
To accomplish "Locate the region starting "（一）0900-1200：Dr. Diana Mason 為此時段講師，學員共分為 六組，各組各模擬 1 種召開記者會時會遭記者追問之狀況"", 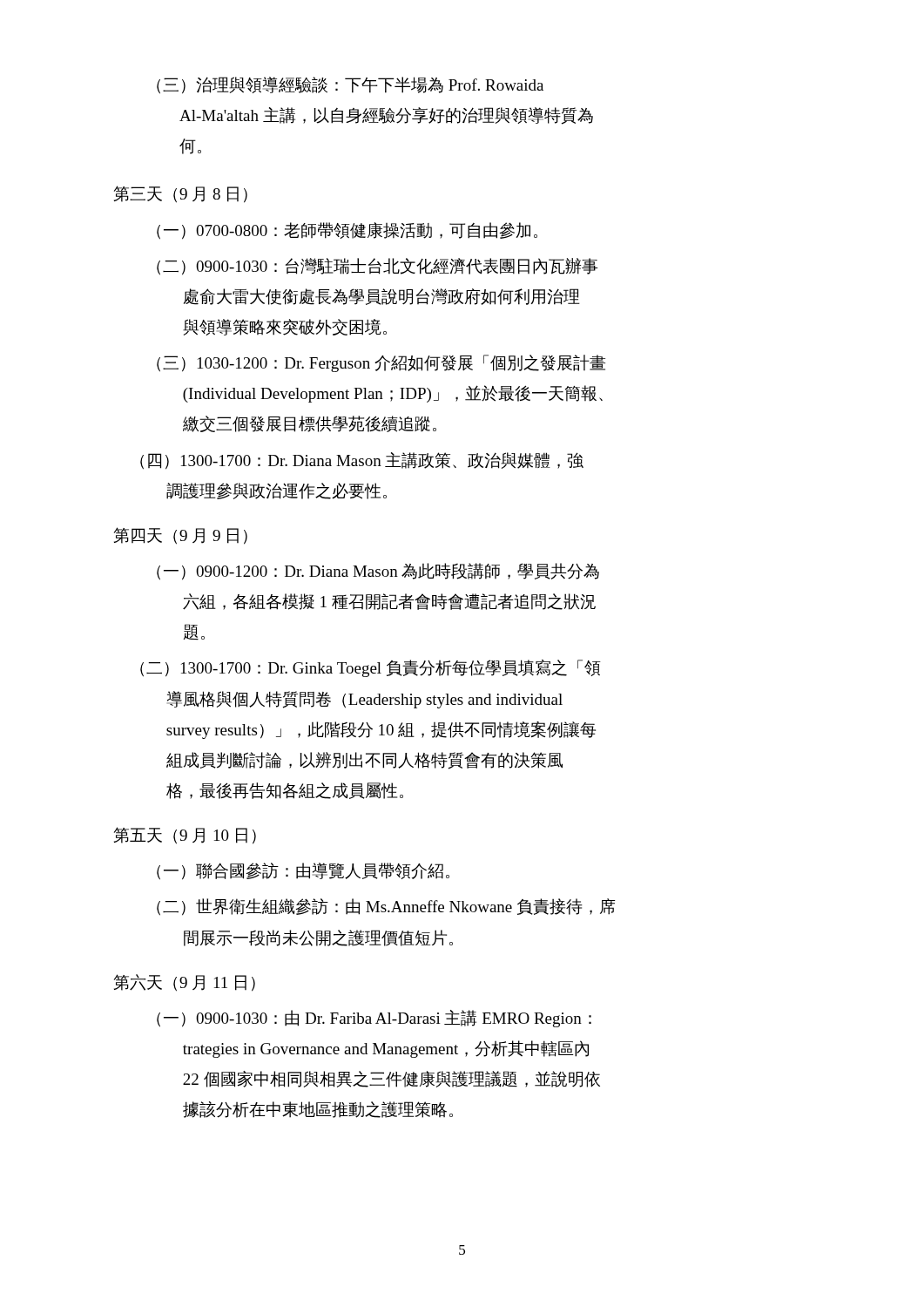I will [x=487, y=602].
